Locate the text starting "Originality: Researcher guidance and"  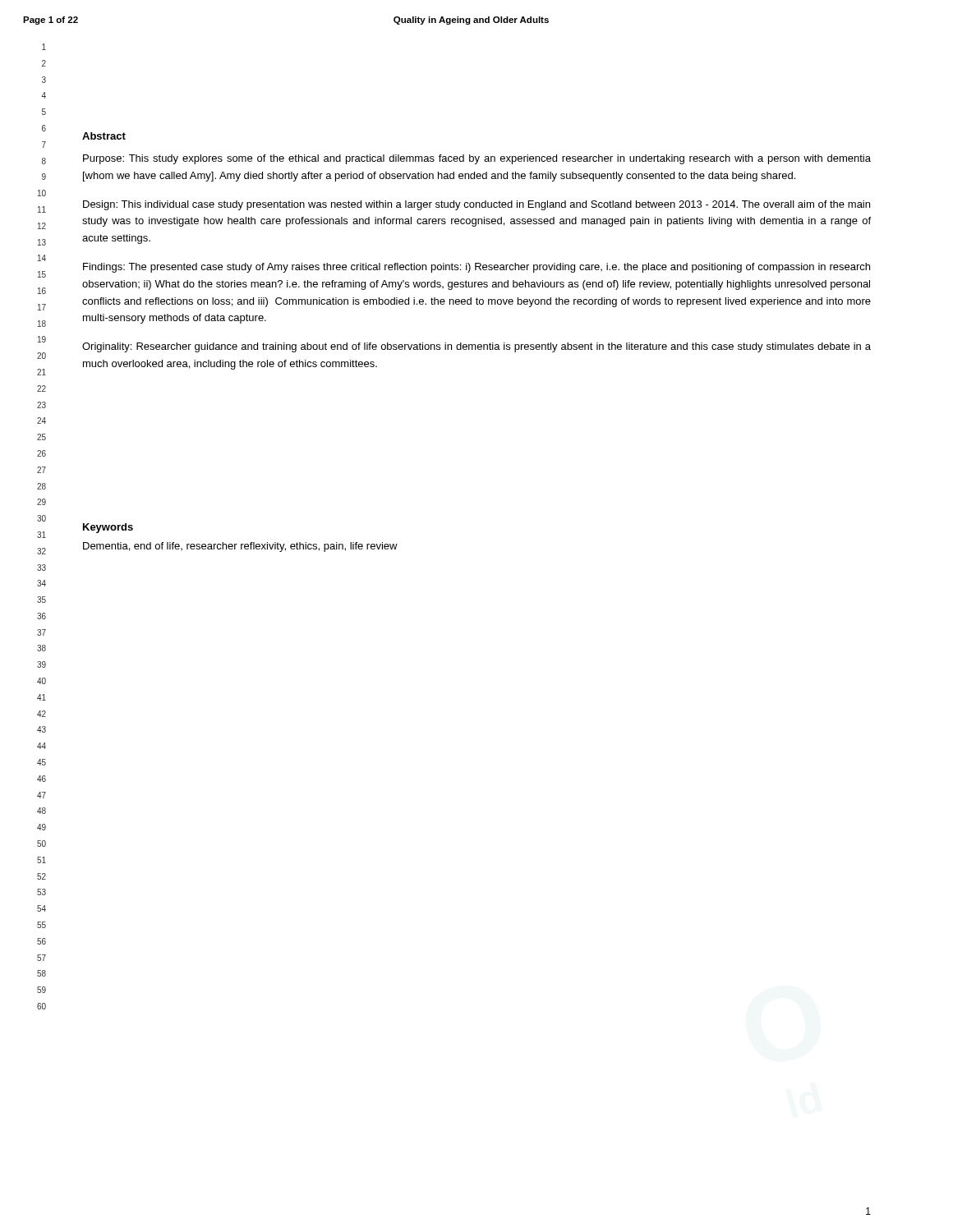(x=476, y=355)
